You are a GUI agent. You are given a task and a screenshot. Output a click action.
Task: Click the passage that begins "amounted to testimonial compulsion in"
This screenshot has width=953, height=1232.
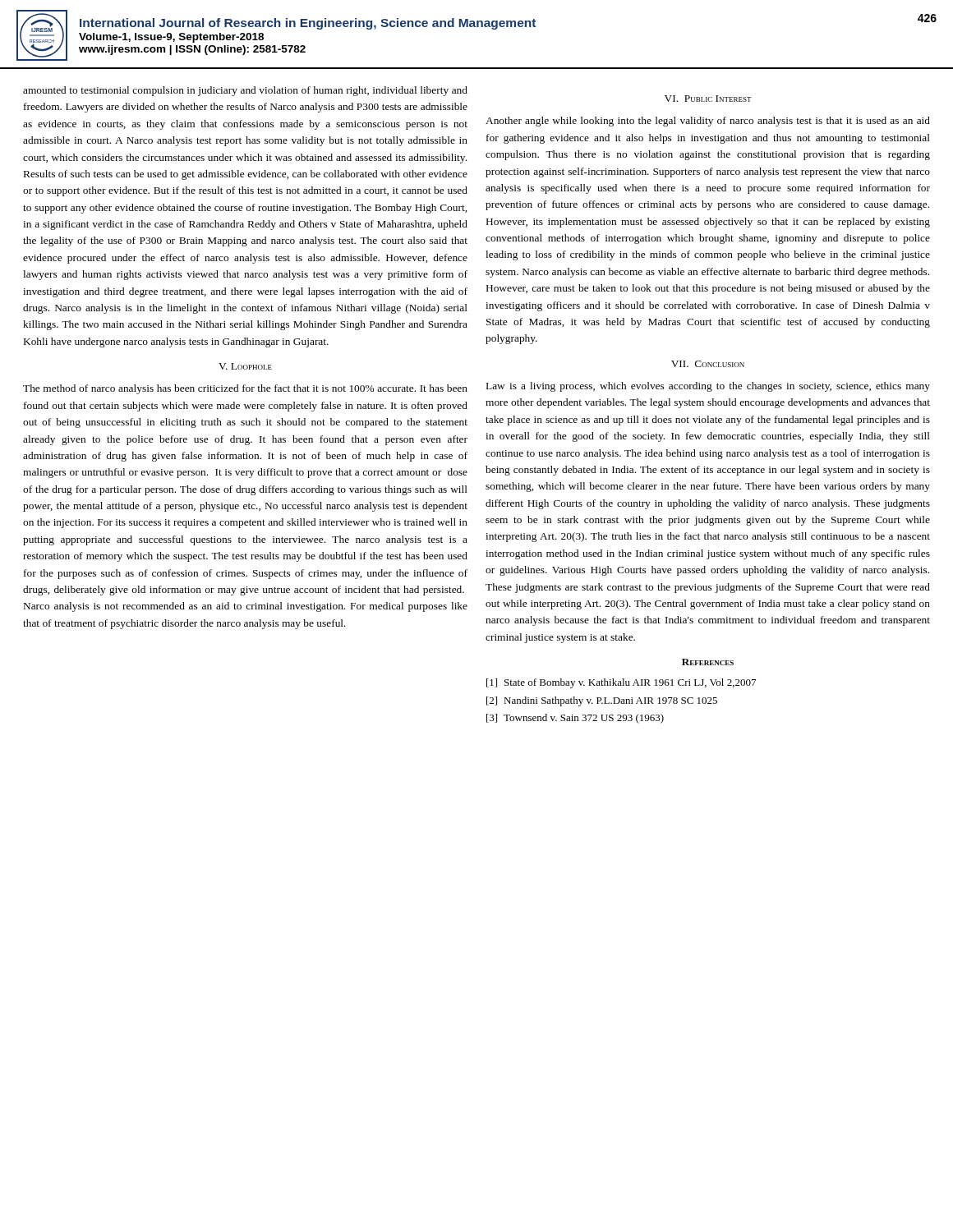click(x=245, y=216)
